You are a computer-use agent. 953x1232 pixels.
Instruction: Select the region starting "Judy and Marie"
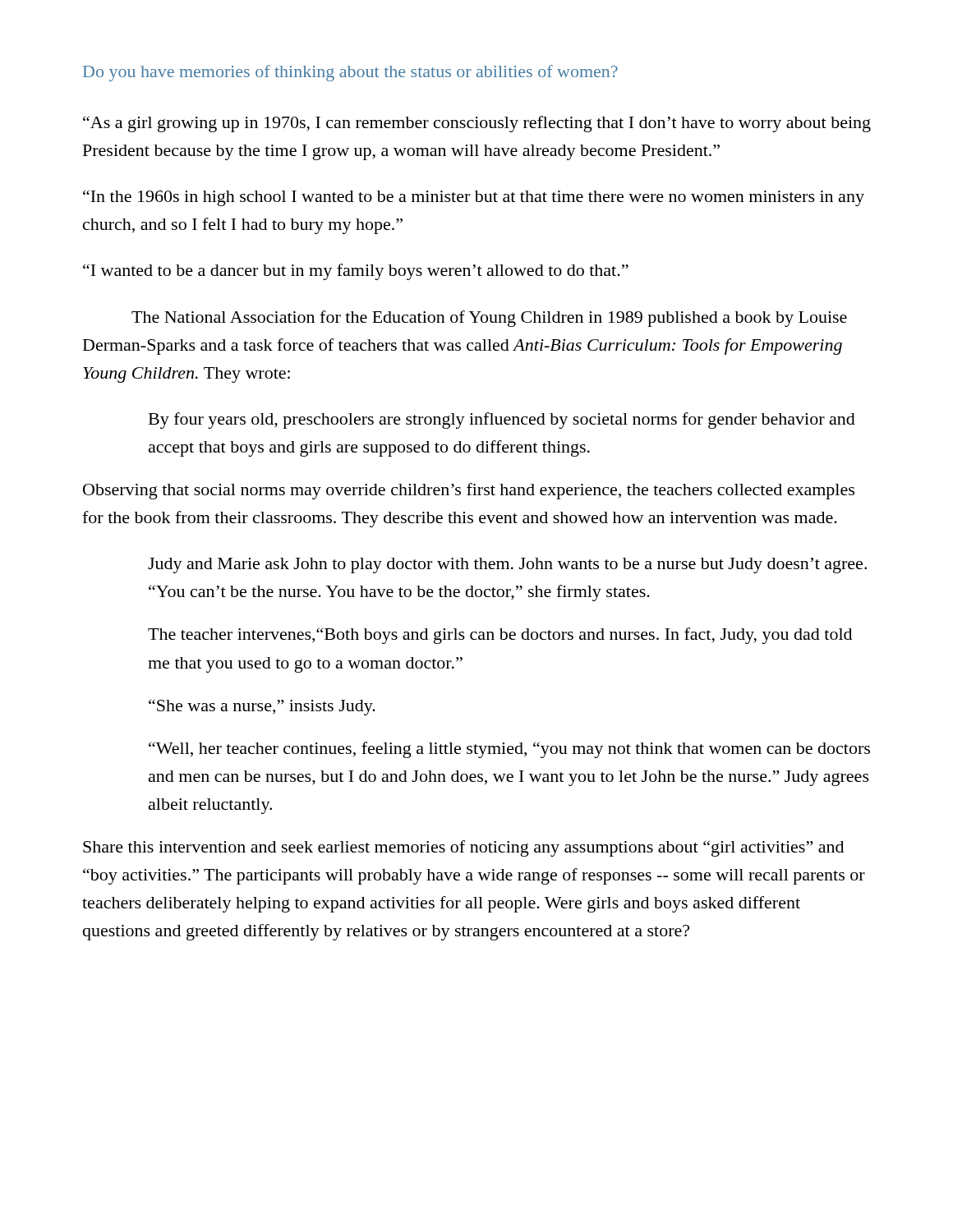508,577
